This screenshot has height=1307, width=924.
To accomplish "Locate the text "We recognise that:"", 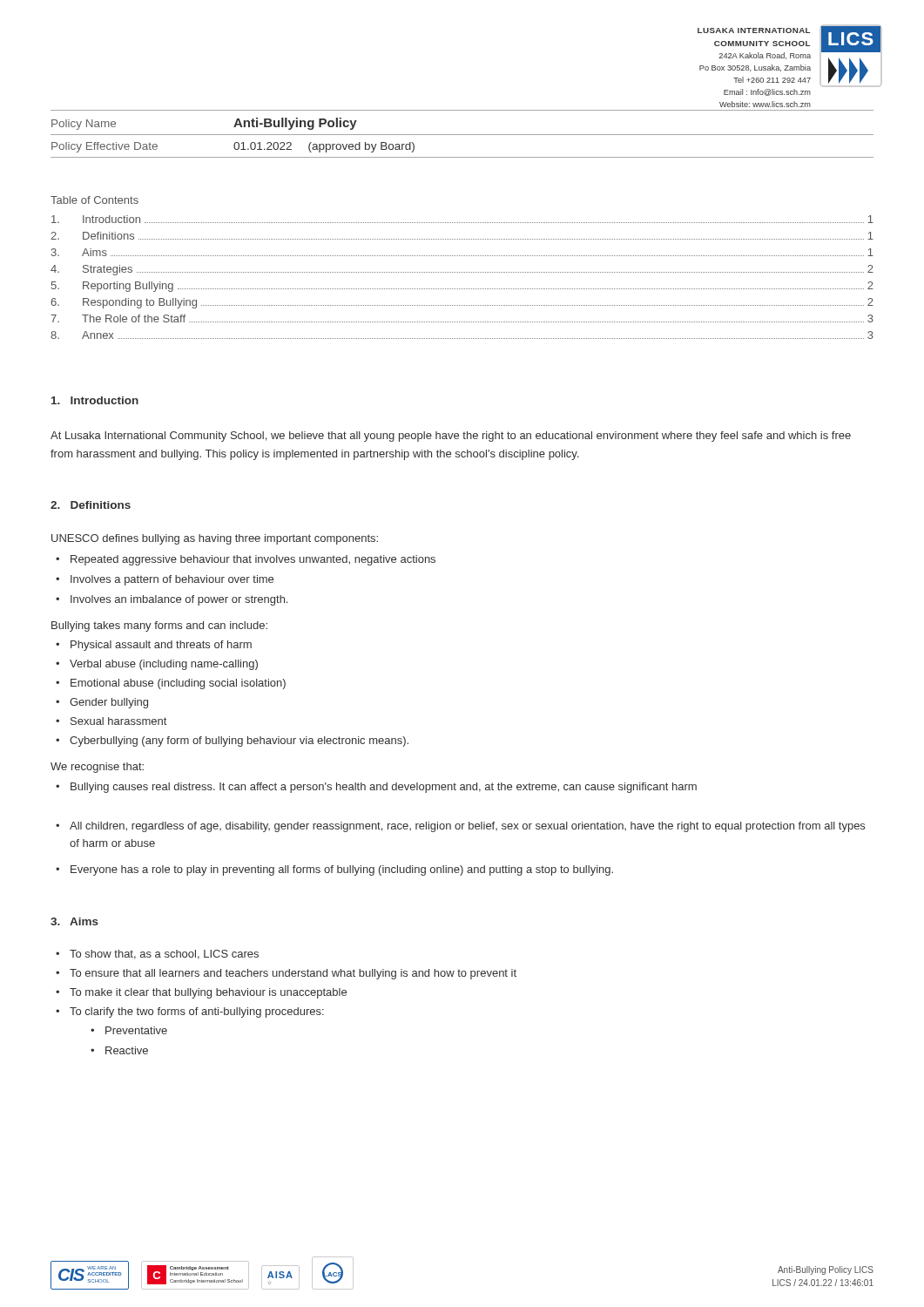I will [x=97, y=768].
